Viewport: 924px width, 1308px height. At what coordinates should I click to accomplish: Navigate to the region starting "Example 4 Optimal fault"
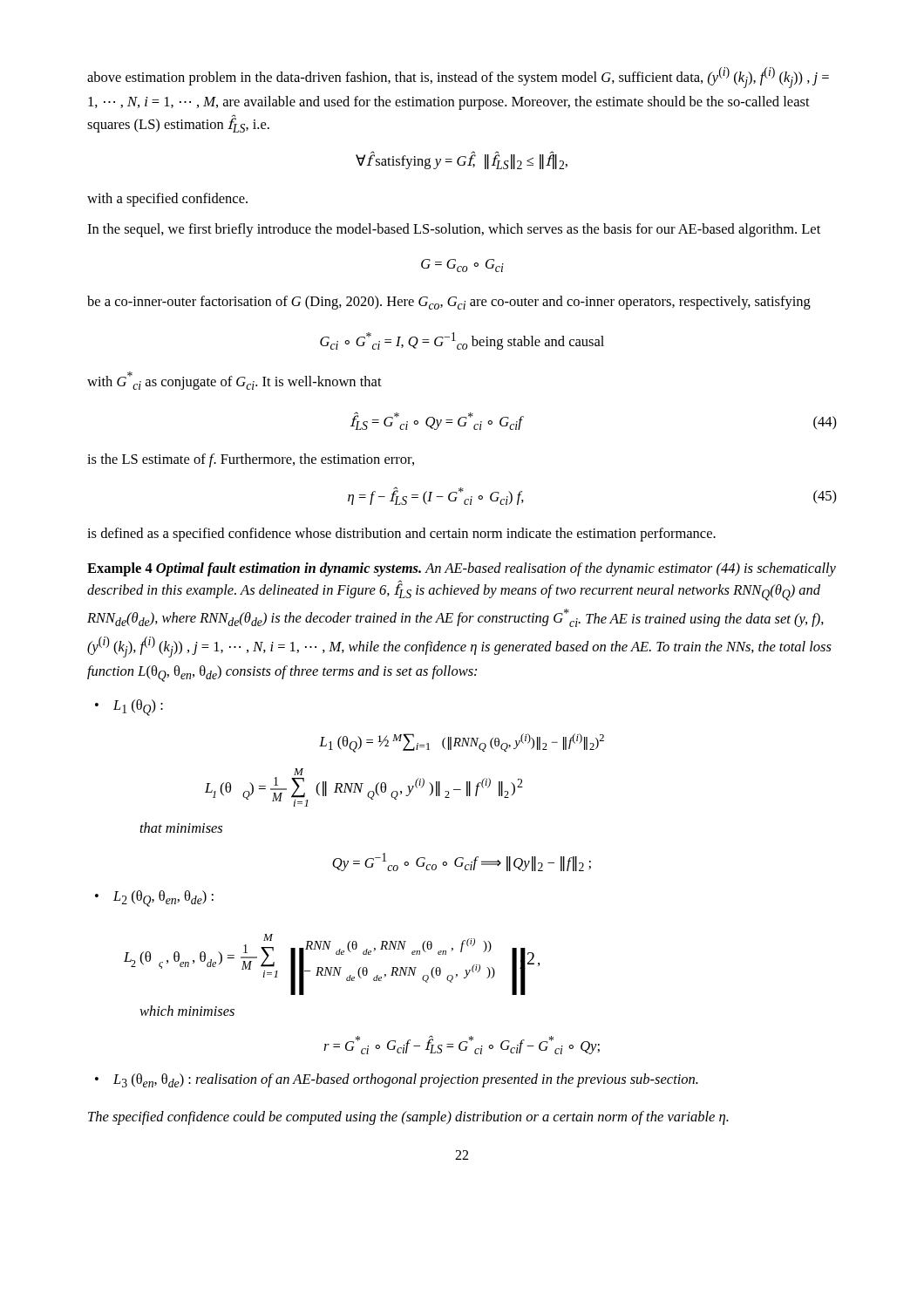(x=462, y=621)
